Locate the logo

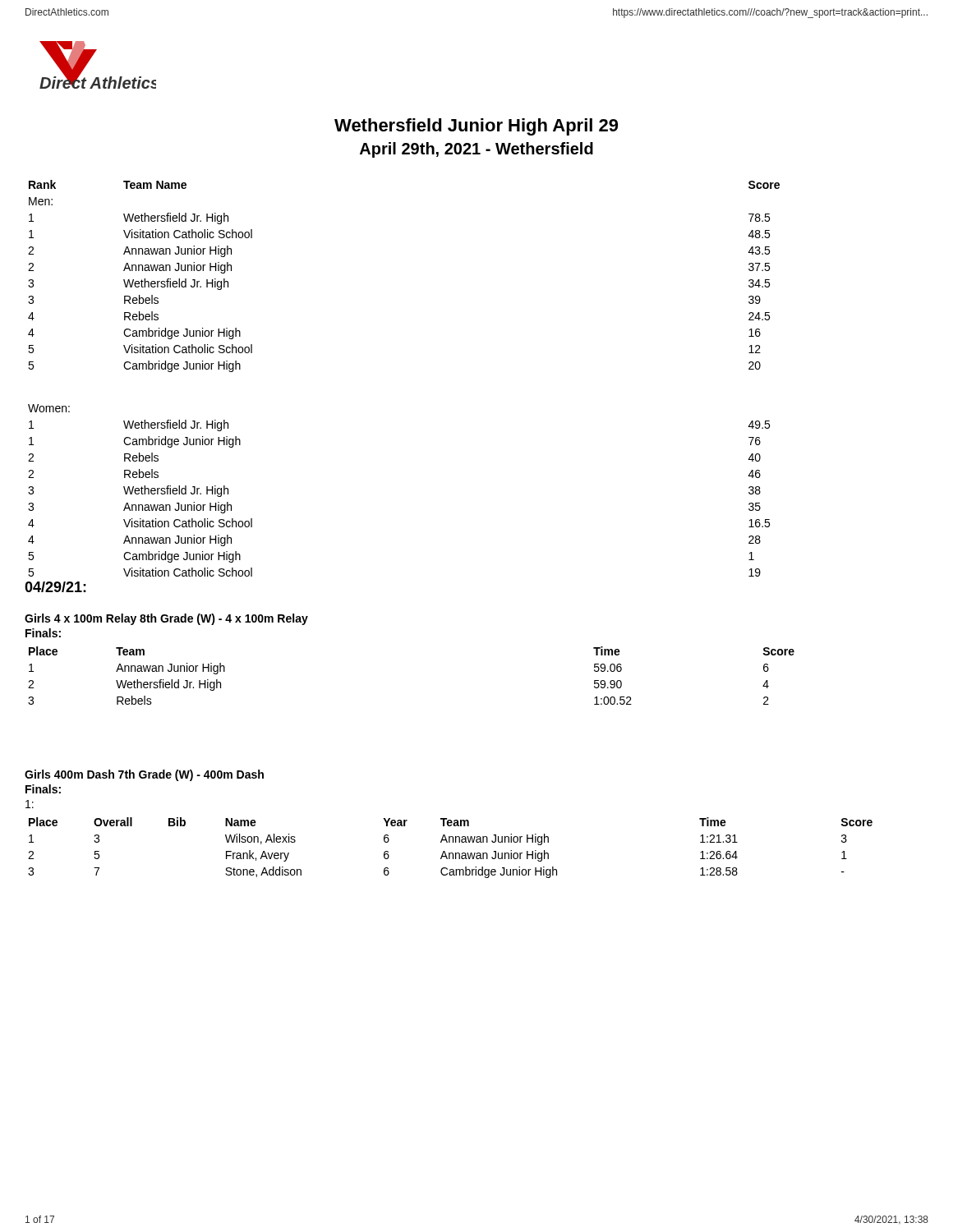90,62
